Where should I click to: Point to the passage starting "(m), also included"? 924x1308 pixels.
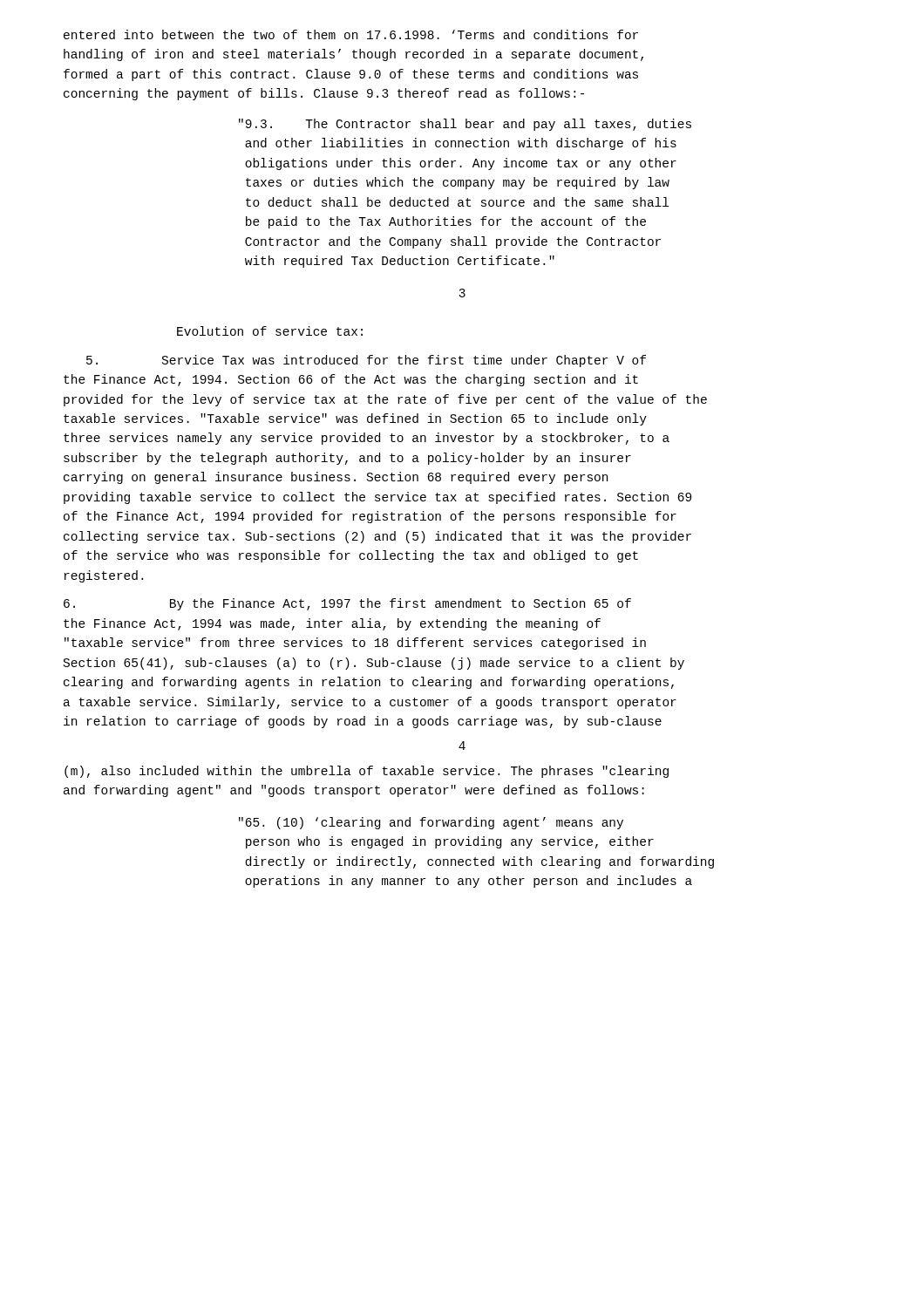click(462, 782)
